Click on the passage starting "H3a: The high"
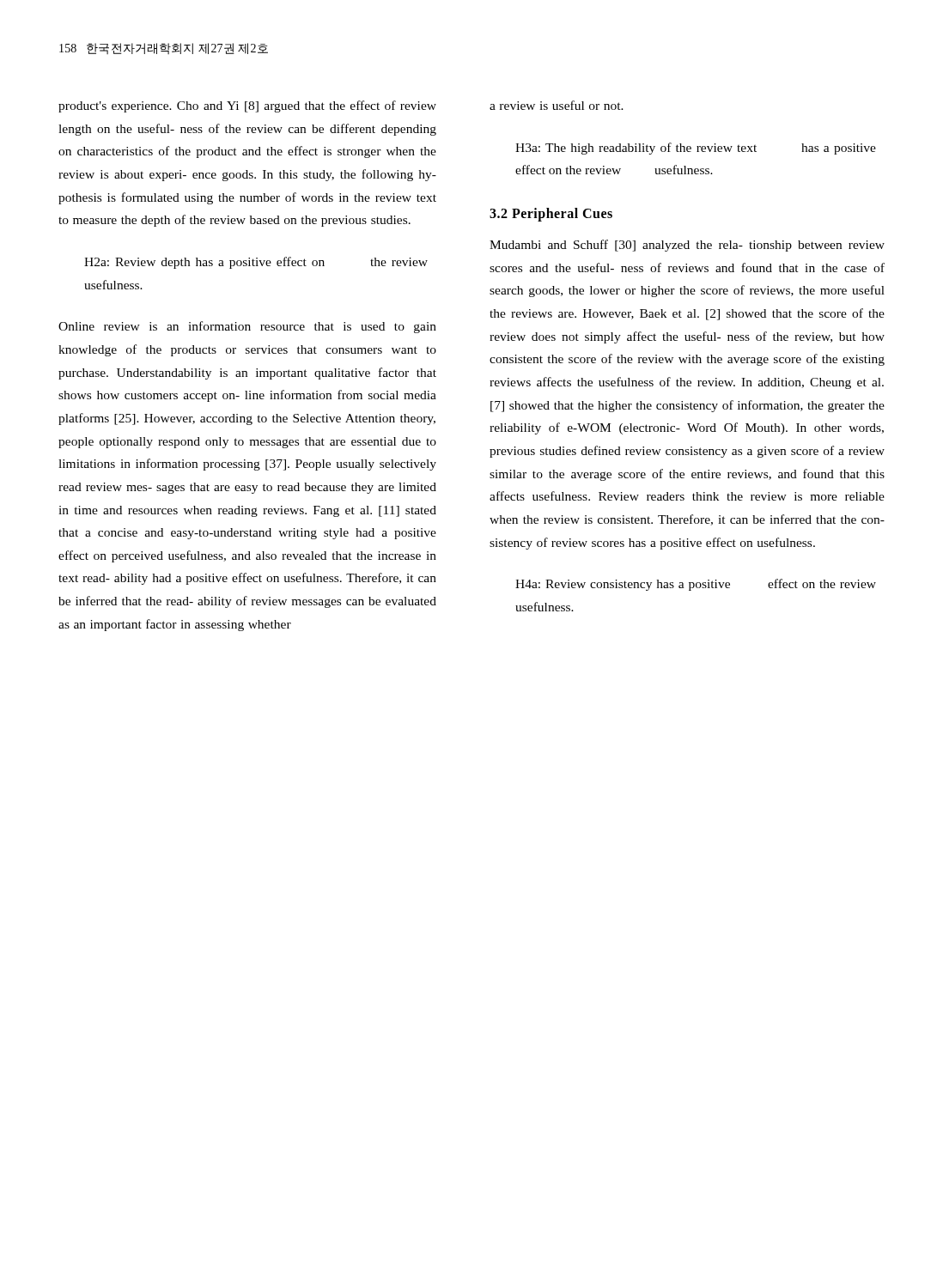Viewport: 943px width, 1288px height. point(696,158)
